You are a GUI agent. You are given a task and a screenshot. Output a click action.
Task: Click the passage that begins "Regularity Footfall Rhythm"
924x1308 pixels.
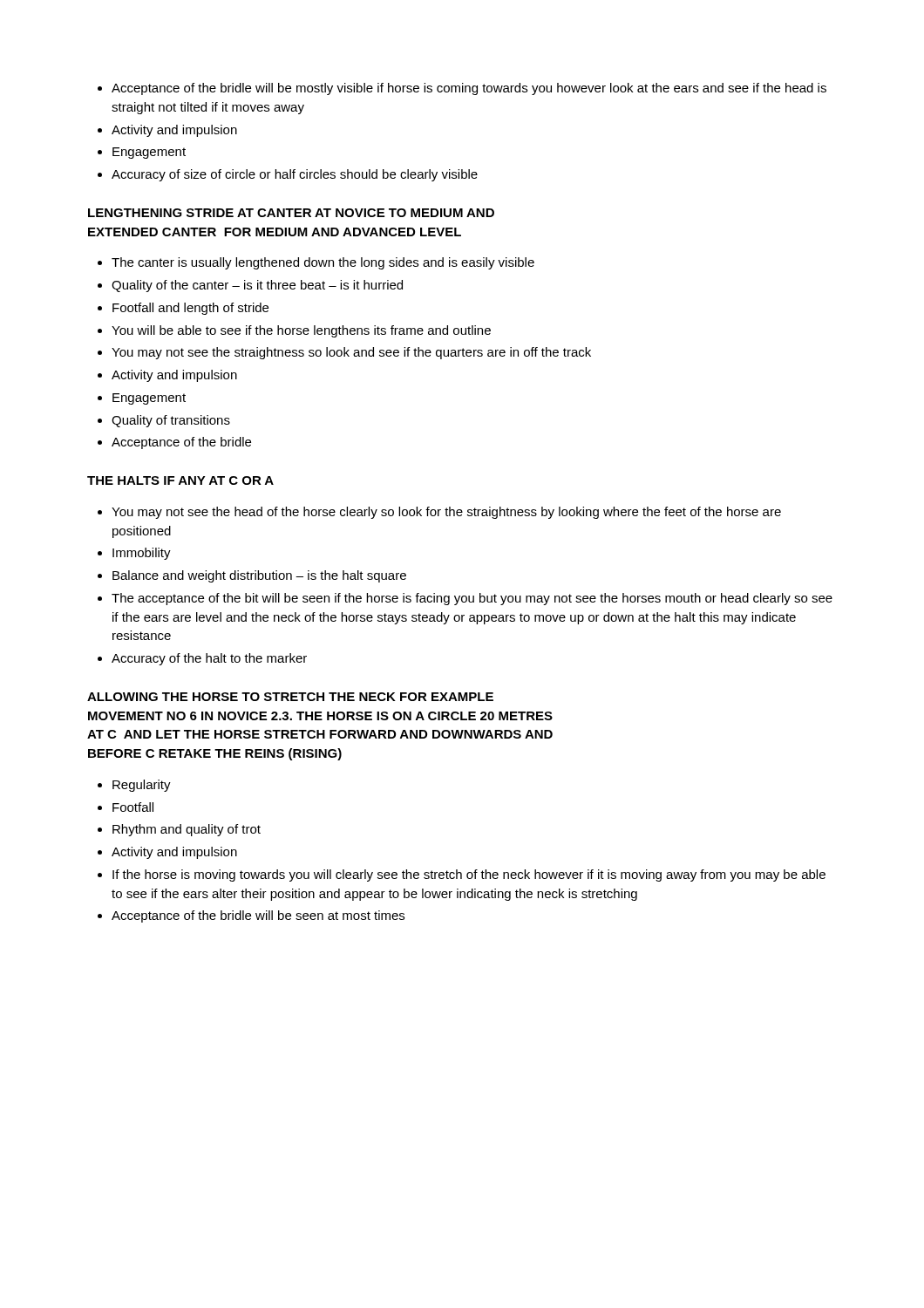coord(134,786)
